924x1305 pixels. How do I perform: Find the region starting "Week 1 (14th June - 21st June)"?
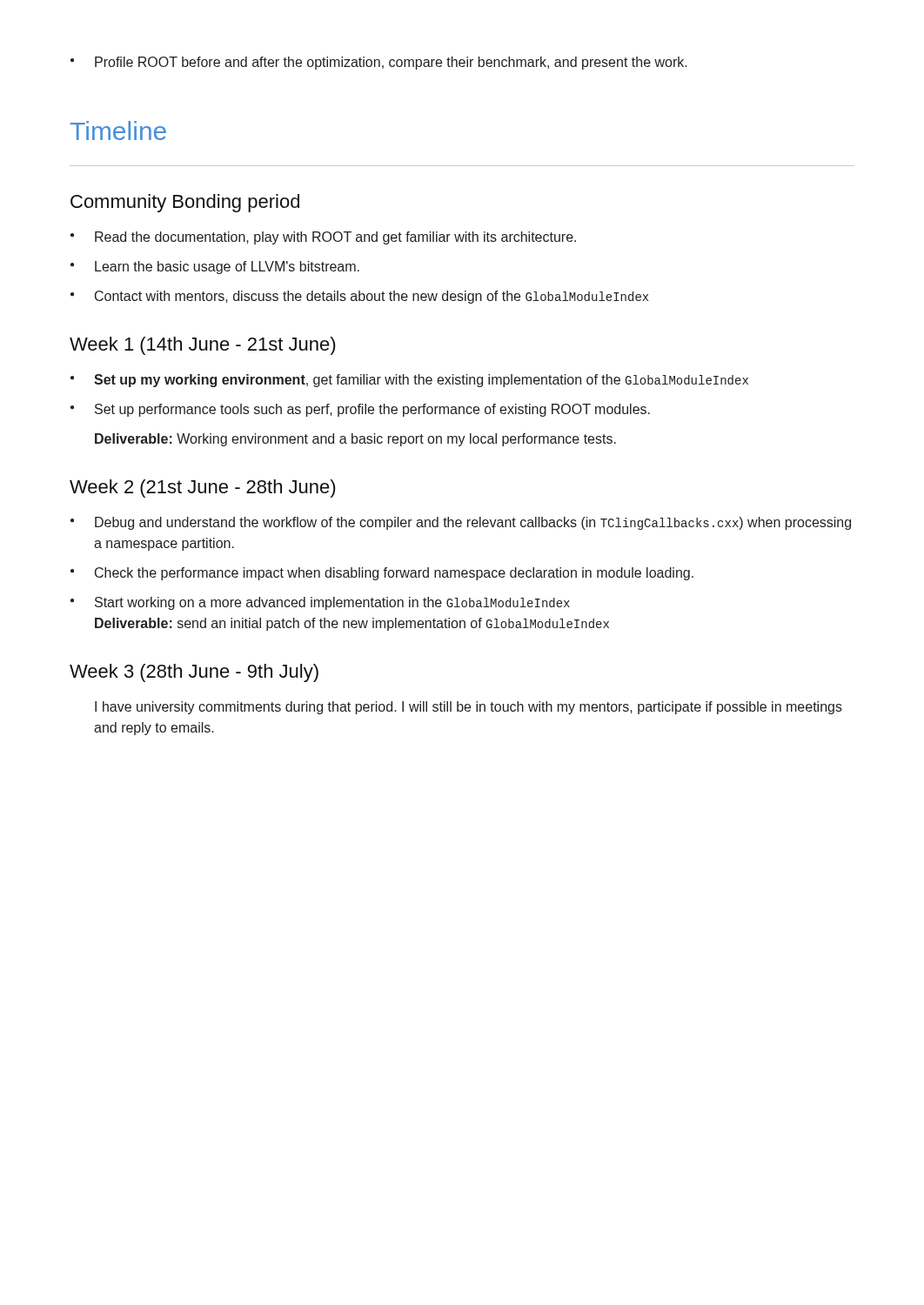[x=203, y=346]
